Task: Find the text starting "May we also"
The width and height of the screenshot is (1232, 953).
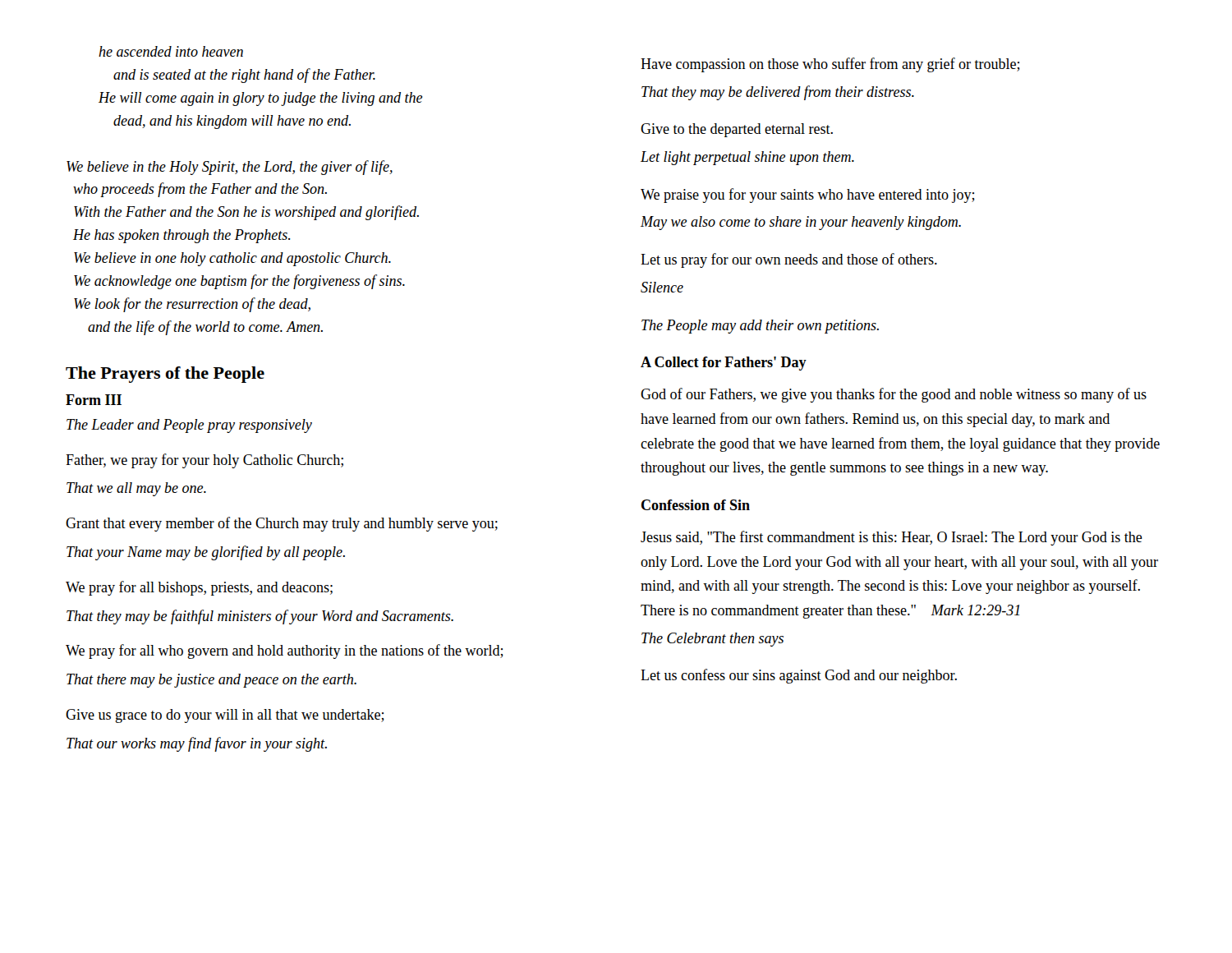Action: pyautogui.click(x=903, y=223)
